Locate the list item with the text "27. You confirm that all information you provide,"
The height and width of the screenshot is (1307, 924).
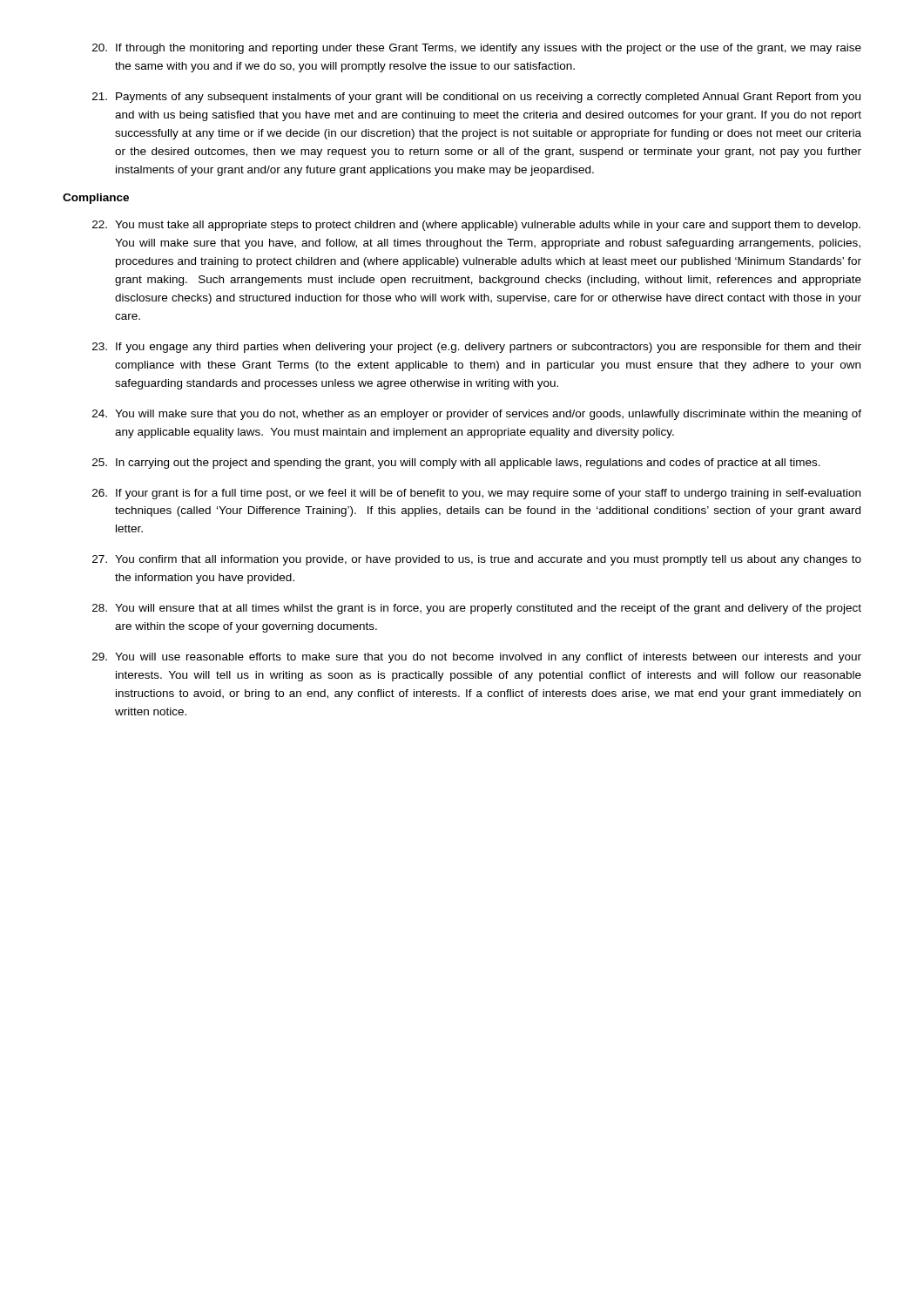462,569
